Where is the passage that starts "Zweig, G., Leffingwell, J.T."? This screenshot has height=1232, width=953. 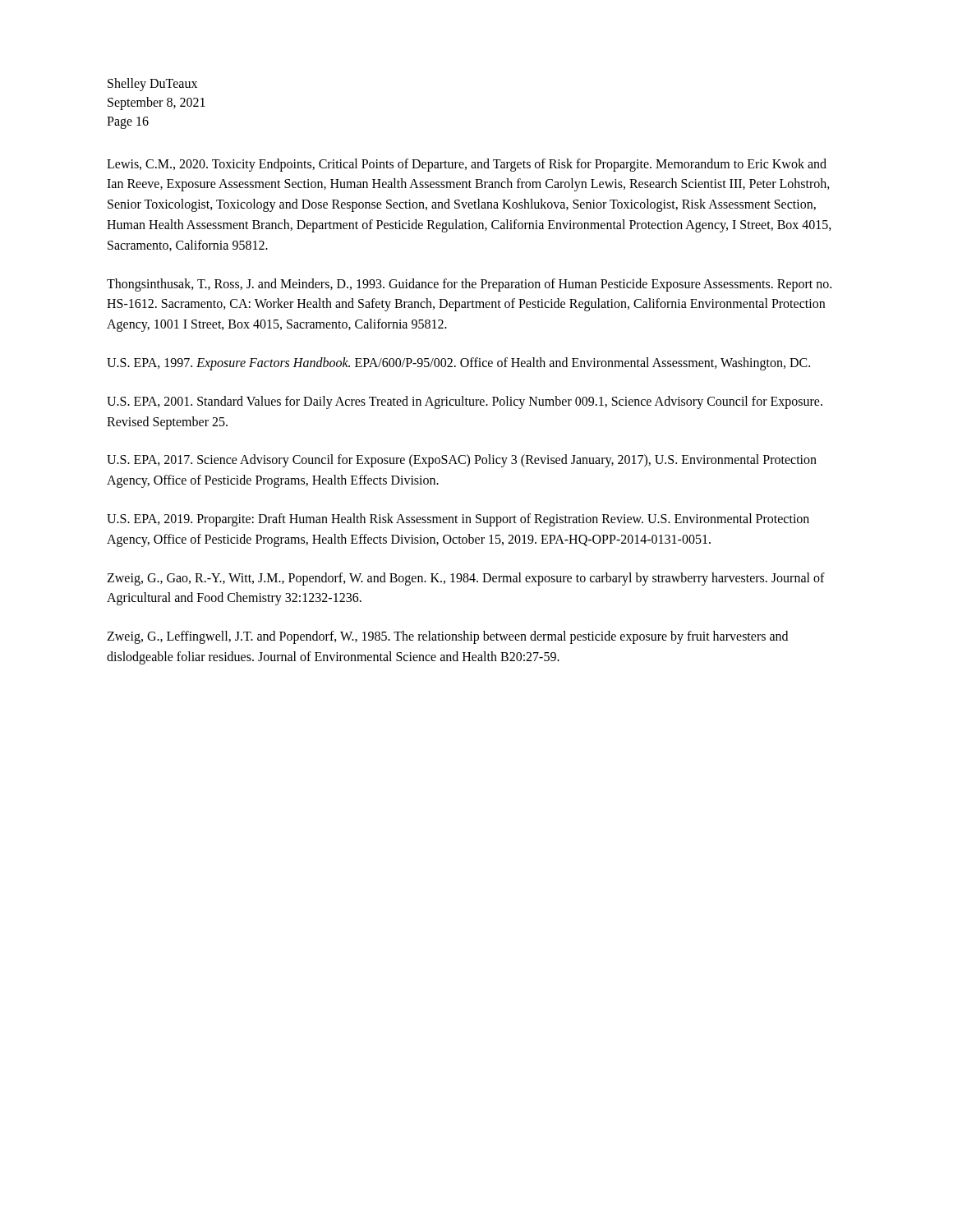(x=448, y=646)
